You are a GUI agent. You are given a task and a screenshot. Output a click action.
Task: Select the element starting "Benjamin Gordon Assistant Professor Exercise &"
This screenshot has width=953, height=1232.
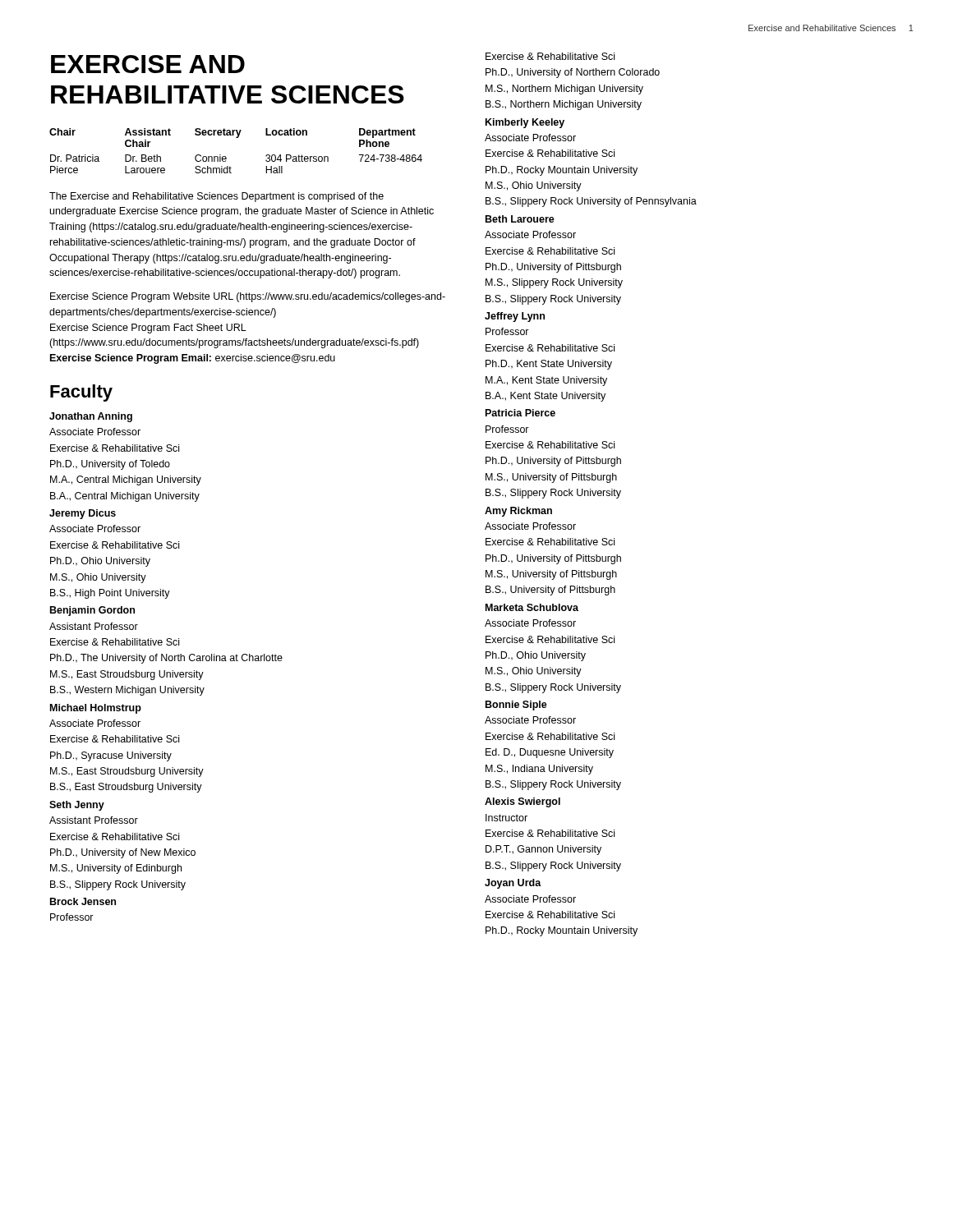tap(251, 651)
